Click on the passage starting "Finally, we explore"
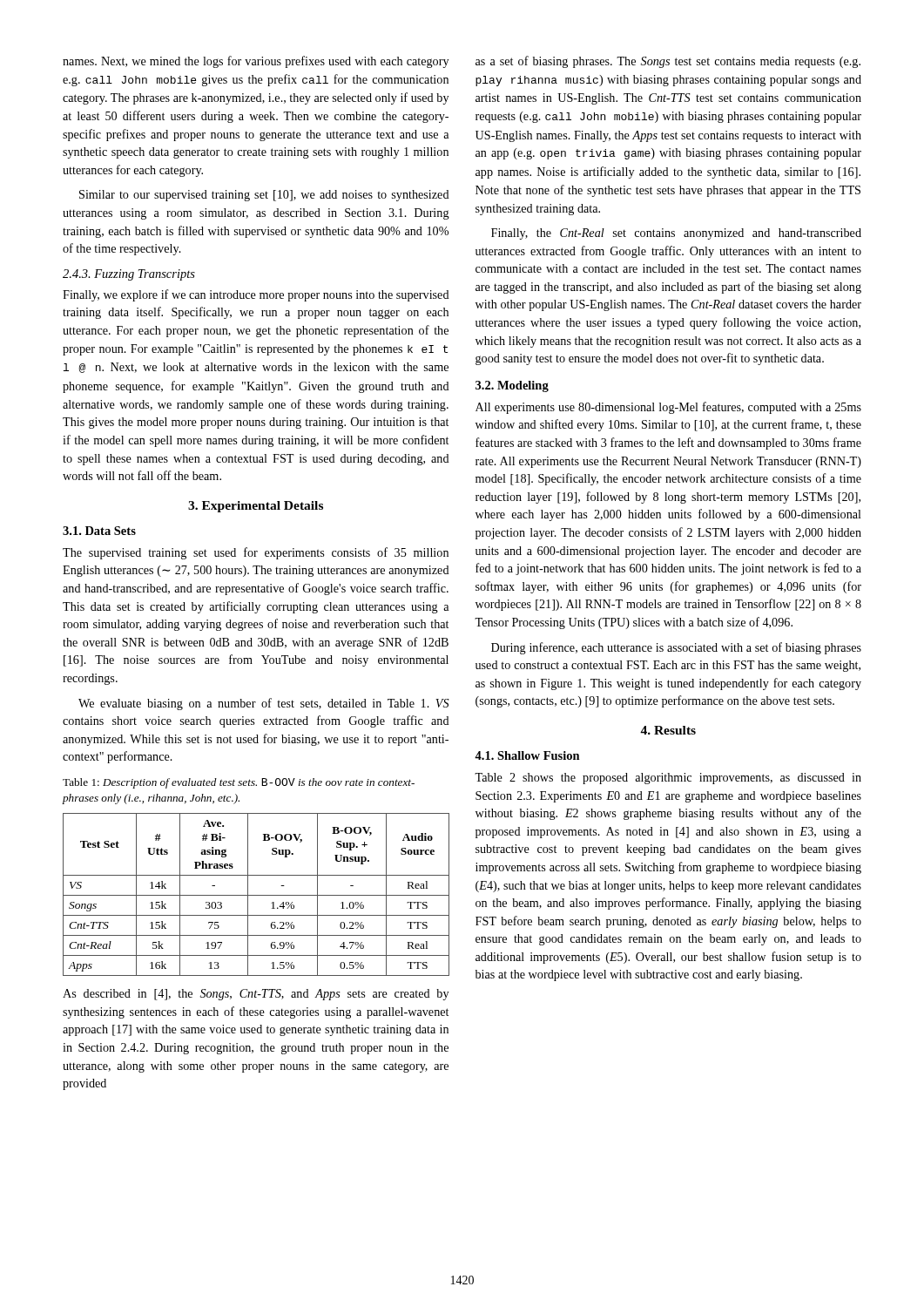This screenshot has width=924, height=1307. (x=256, y=385)
